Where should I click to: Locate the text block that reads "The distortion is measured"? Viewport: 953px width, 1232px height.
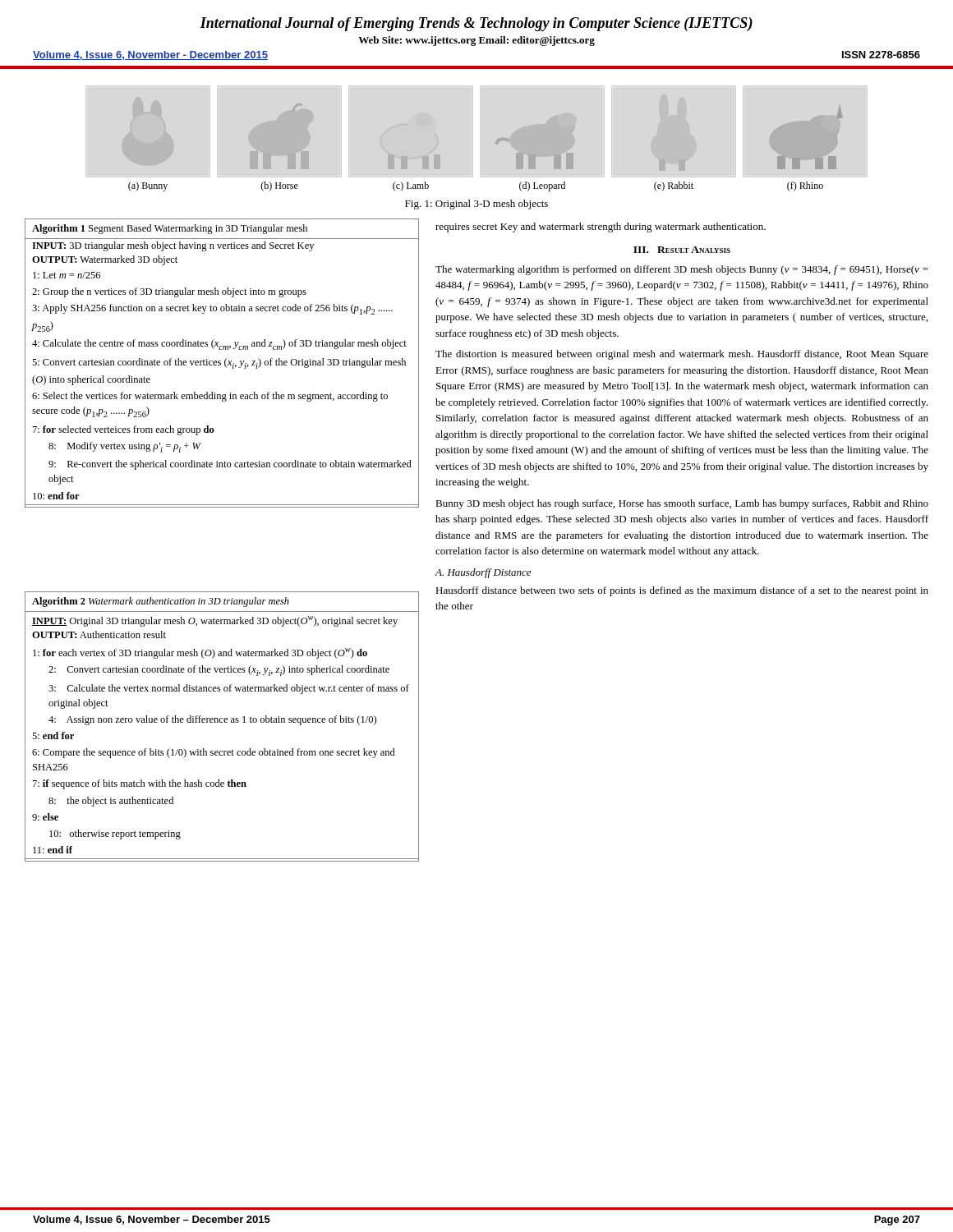(682, 418)
